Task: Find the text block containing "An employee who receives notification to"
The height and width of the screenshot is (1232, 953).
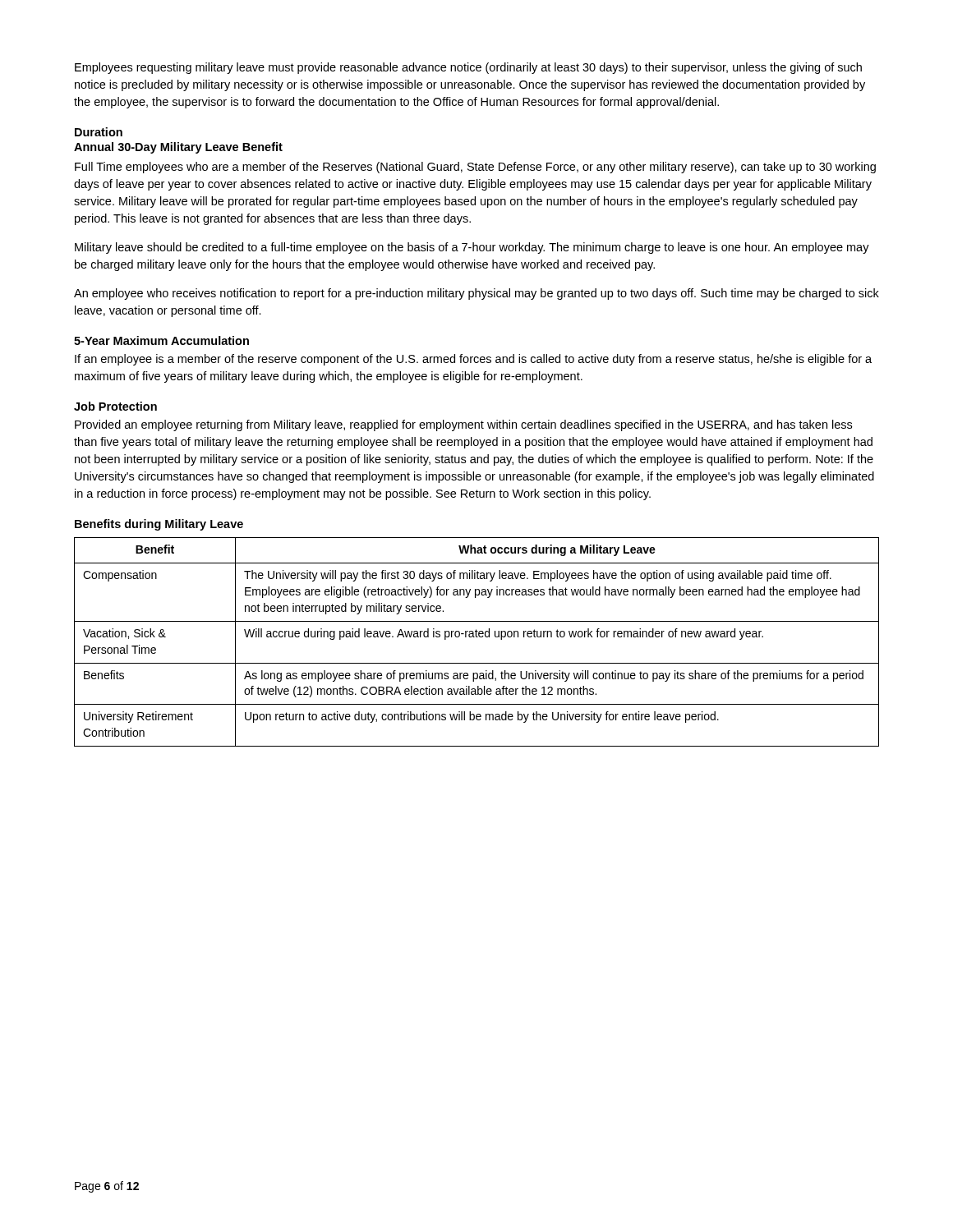Action: pyautogui.click(x=476, y=302)
